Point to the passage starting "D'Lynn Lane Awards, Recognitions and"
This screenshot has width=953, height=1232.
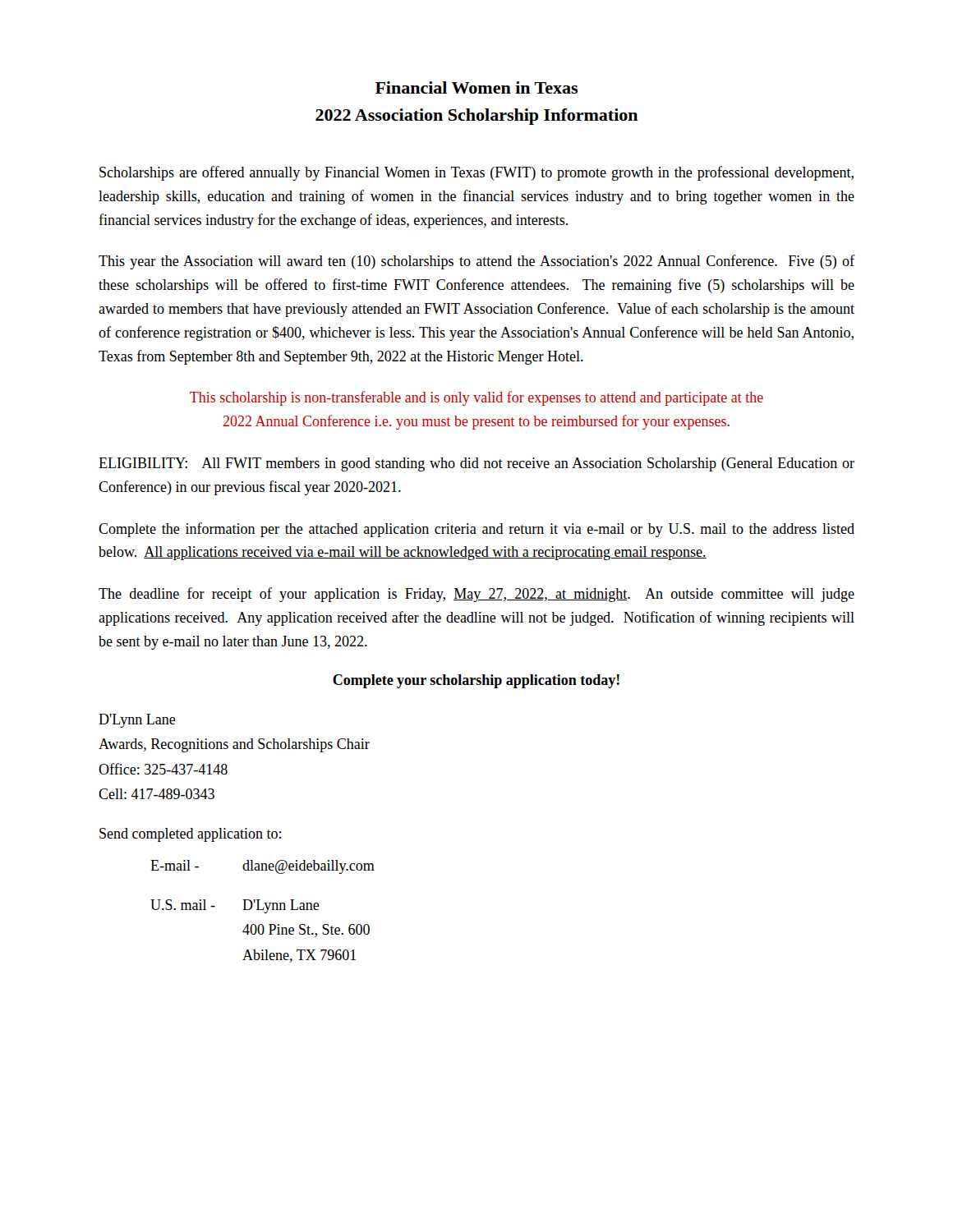click(234, 757)
